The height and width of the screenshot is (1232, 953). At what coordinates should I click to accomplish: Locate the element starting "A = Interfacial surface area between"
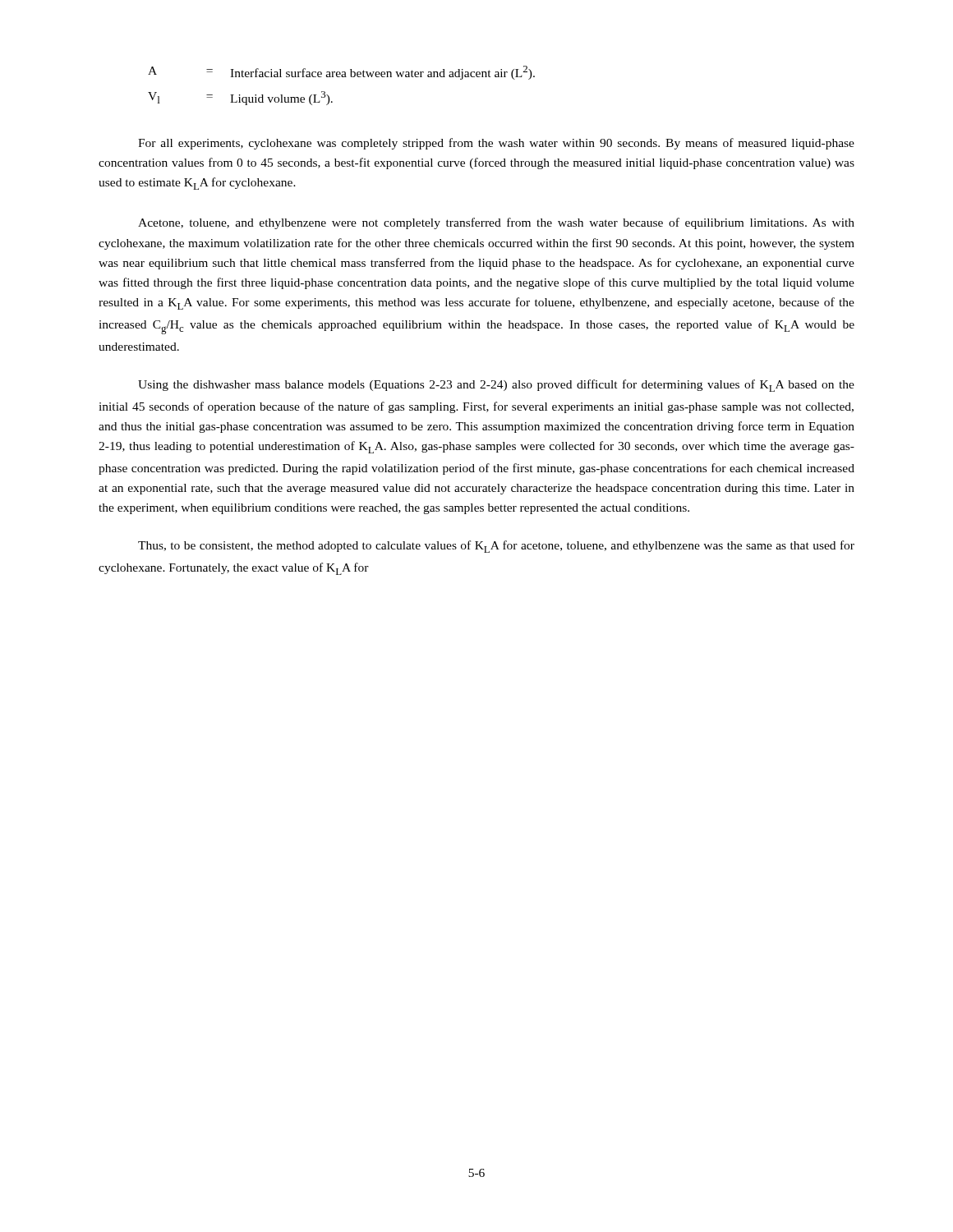[342, 85]
